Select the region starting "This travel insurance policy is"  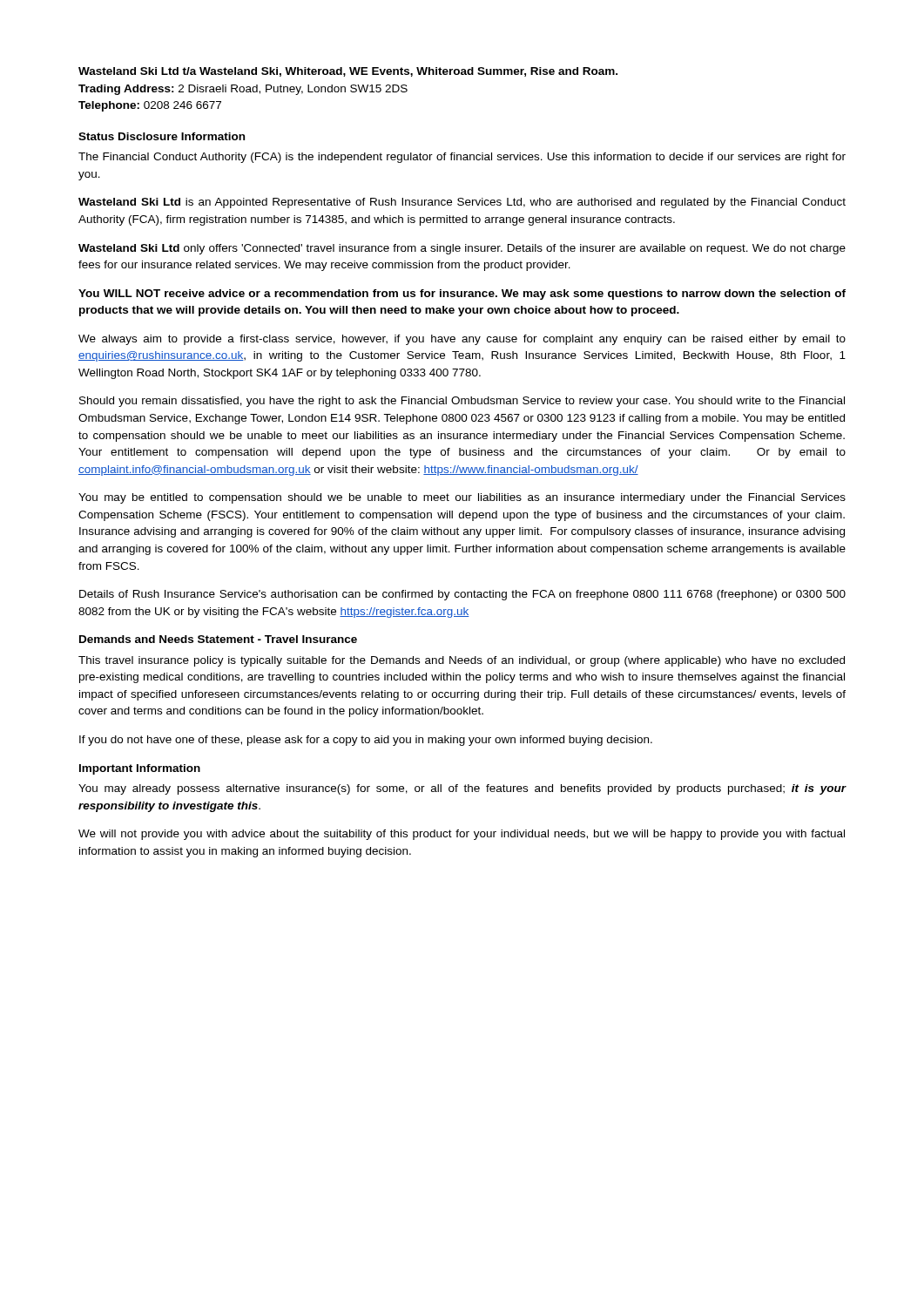[x=462, y=686]
